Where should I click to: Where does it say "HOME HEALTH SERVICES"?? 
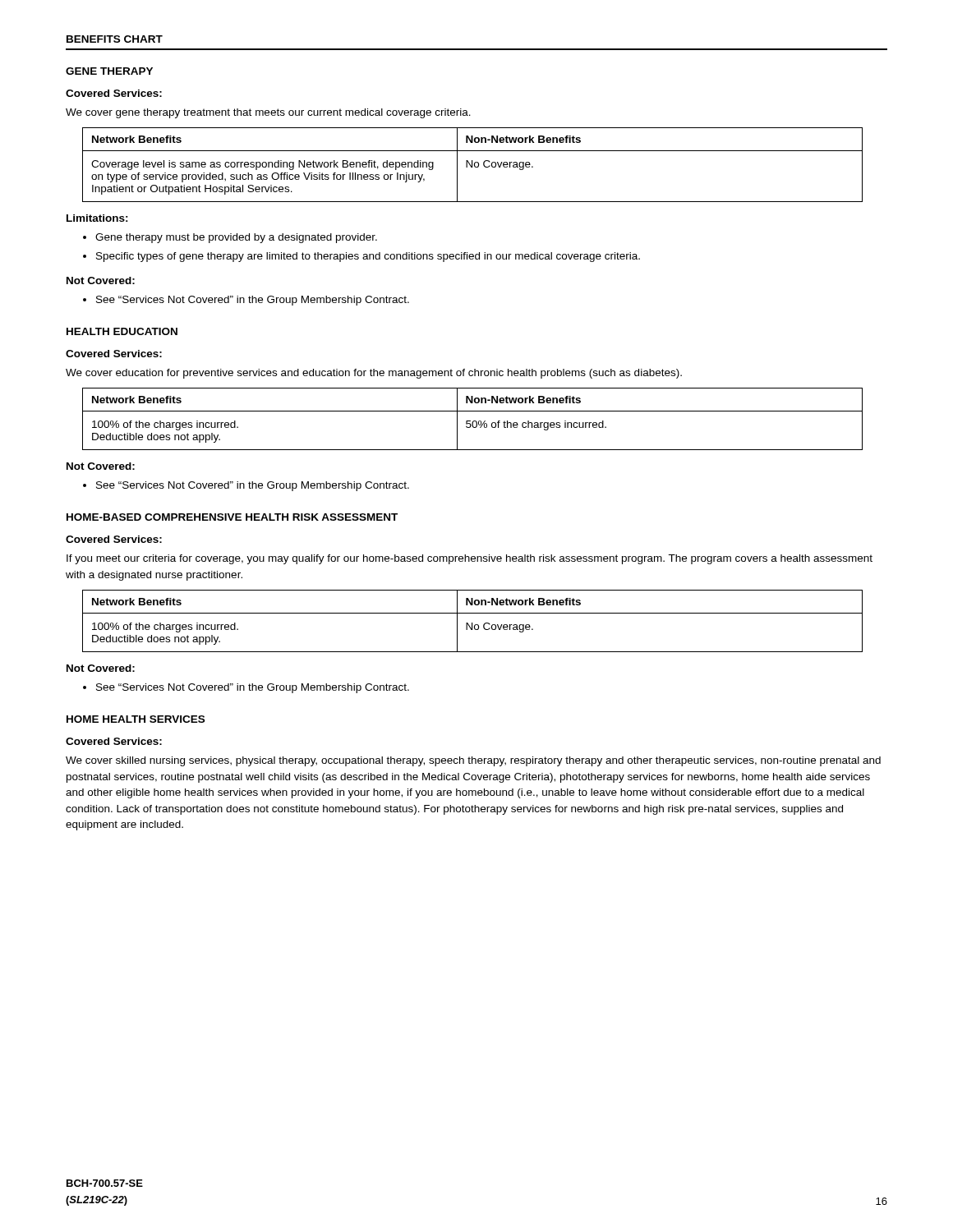click(x=135, y=719)
